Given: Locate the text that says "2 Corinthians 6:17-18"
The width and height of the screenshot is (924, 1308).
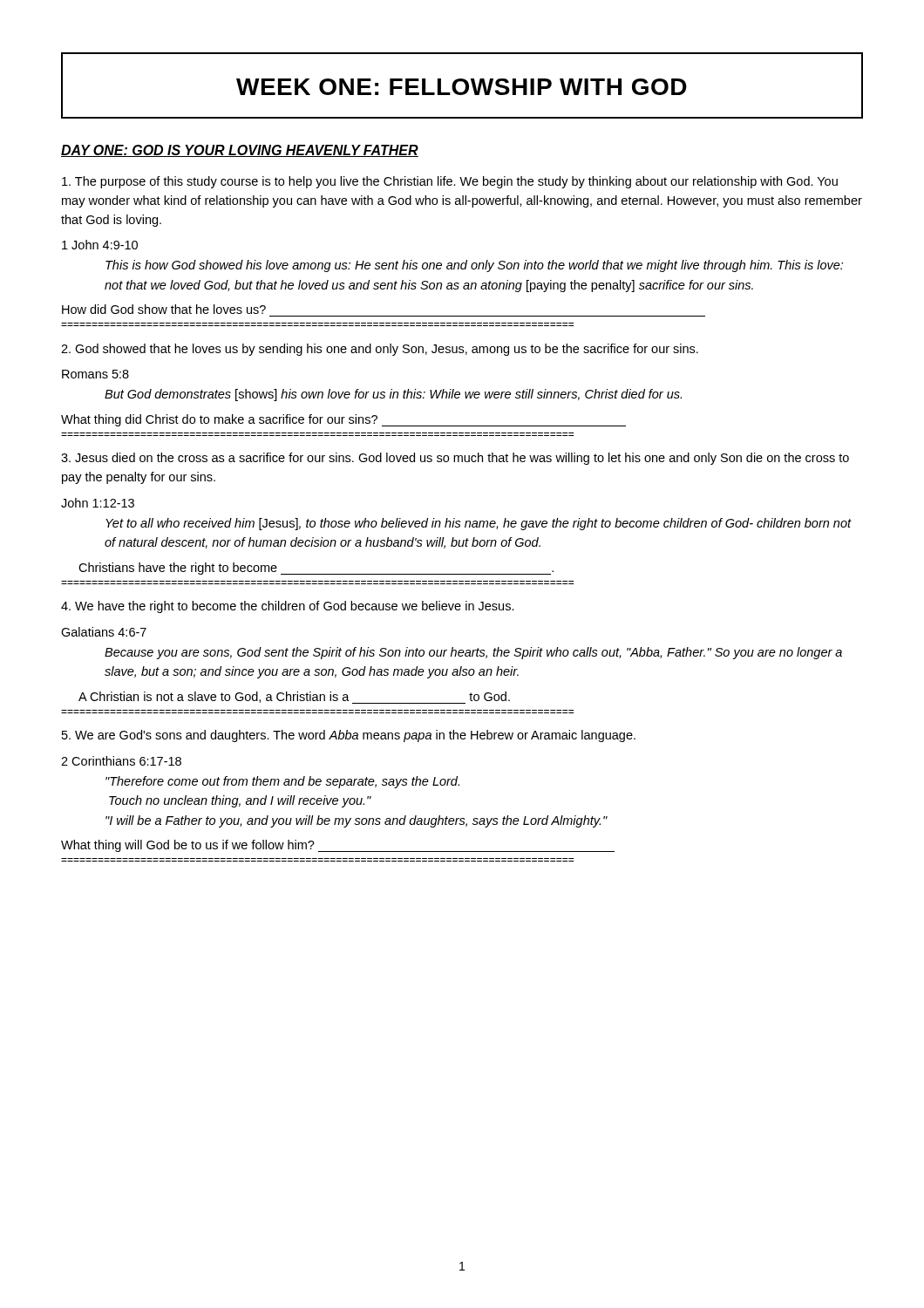Looking at the screenshot, I should click(121, 761).
